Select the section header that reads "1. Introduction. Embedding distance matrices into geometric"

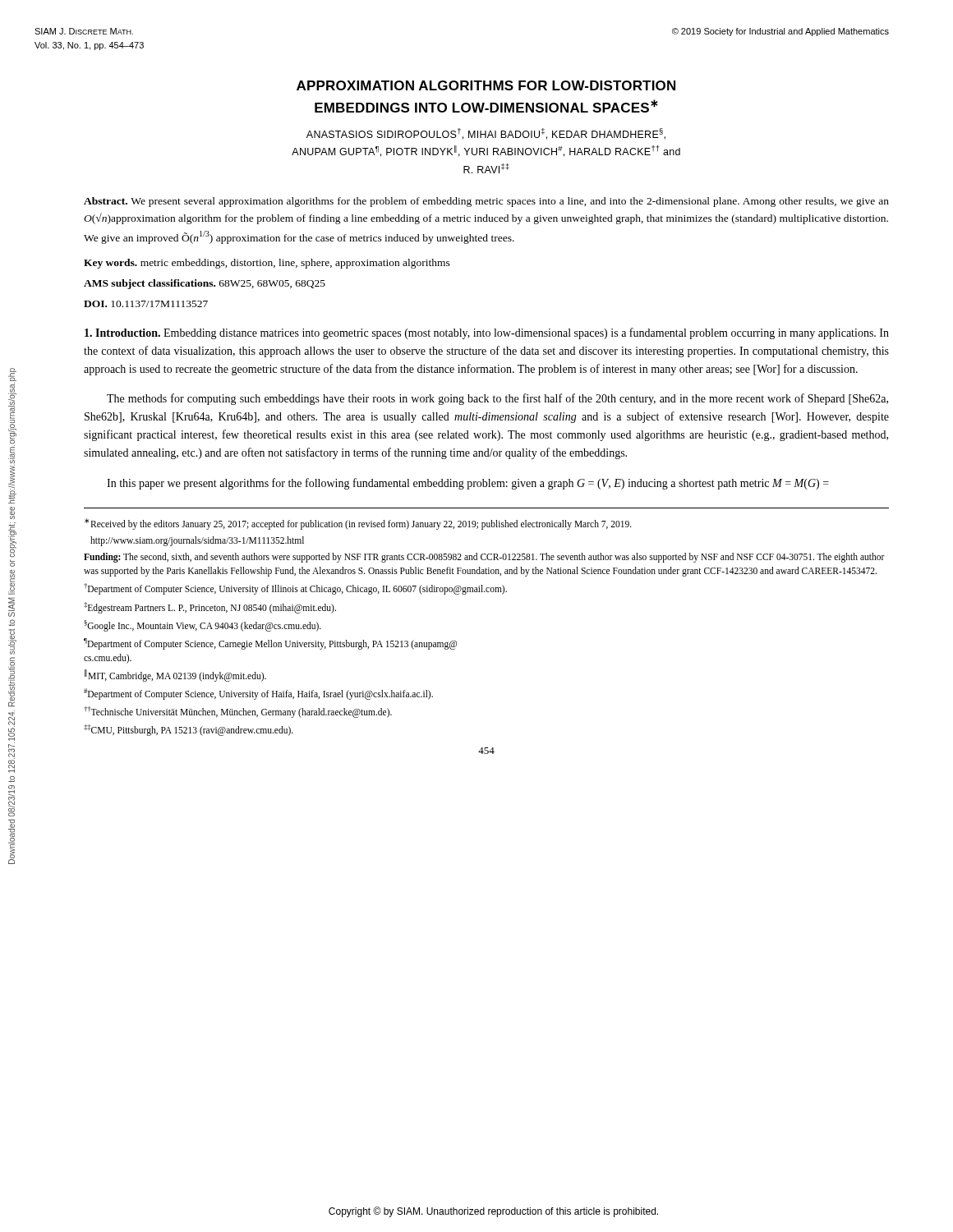pos(486,351)
